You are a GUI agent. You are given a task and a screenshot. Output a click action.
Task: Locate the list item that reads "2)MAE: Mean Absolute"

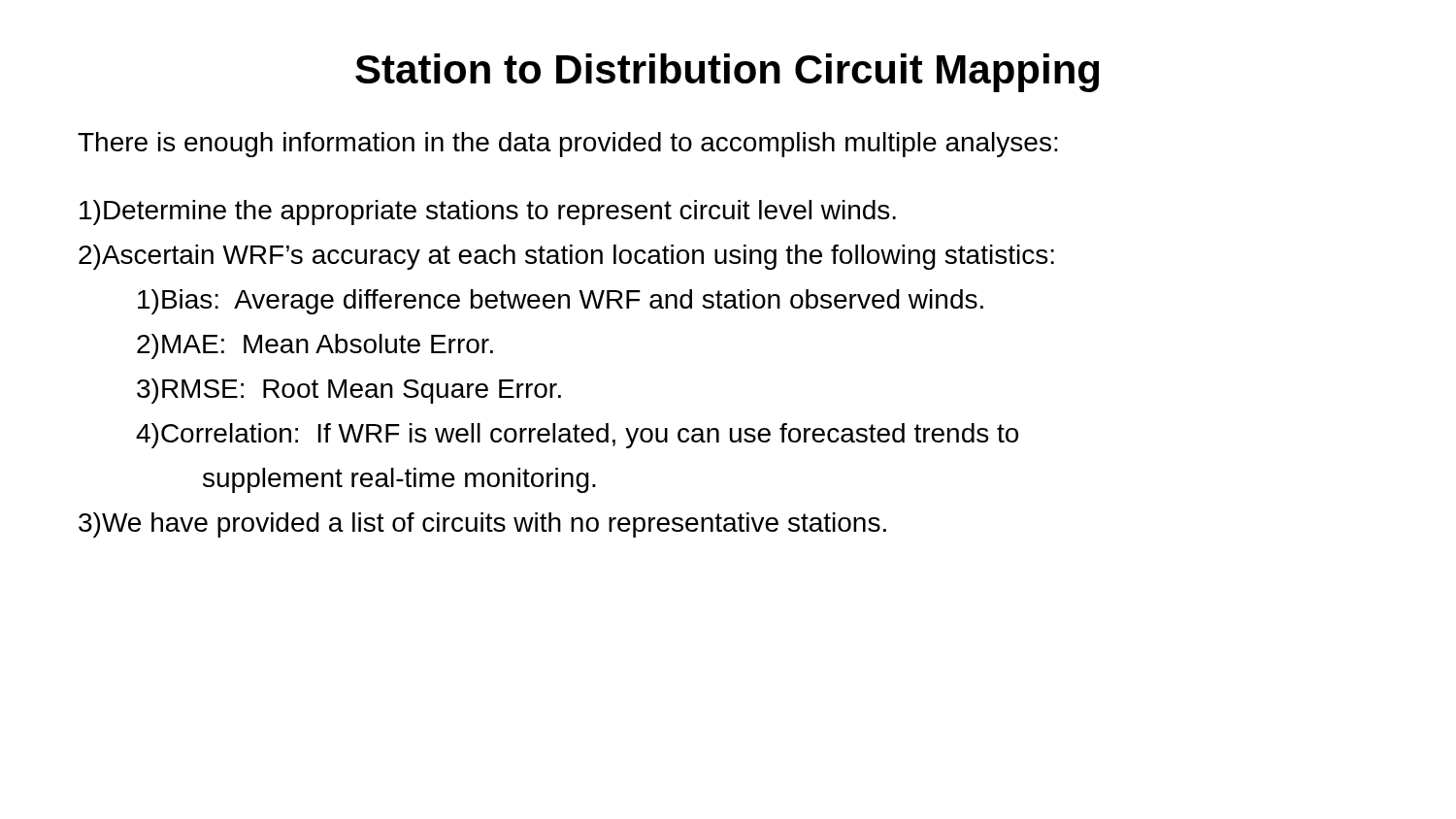click(316, 344)
